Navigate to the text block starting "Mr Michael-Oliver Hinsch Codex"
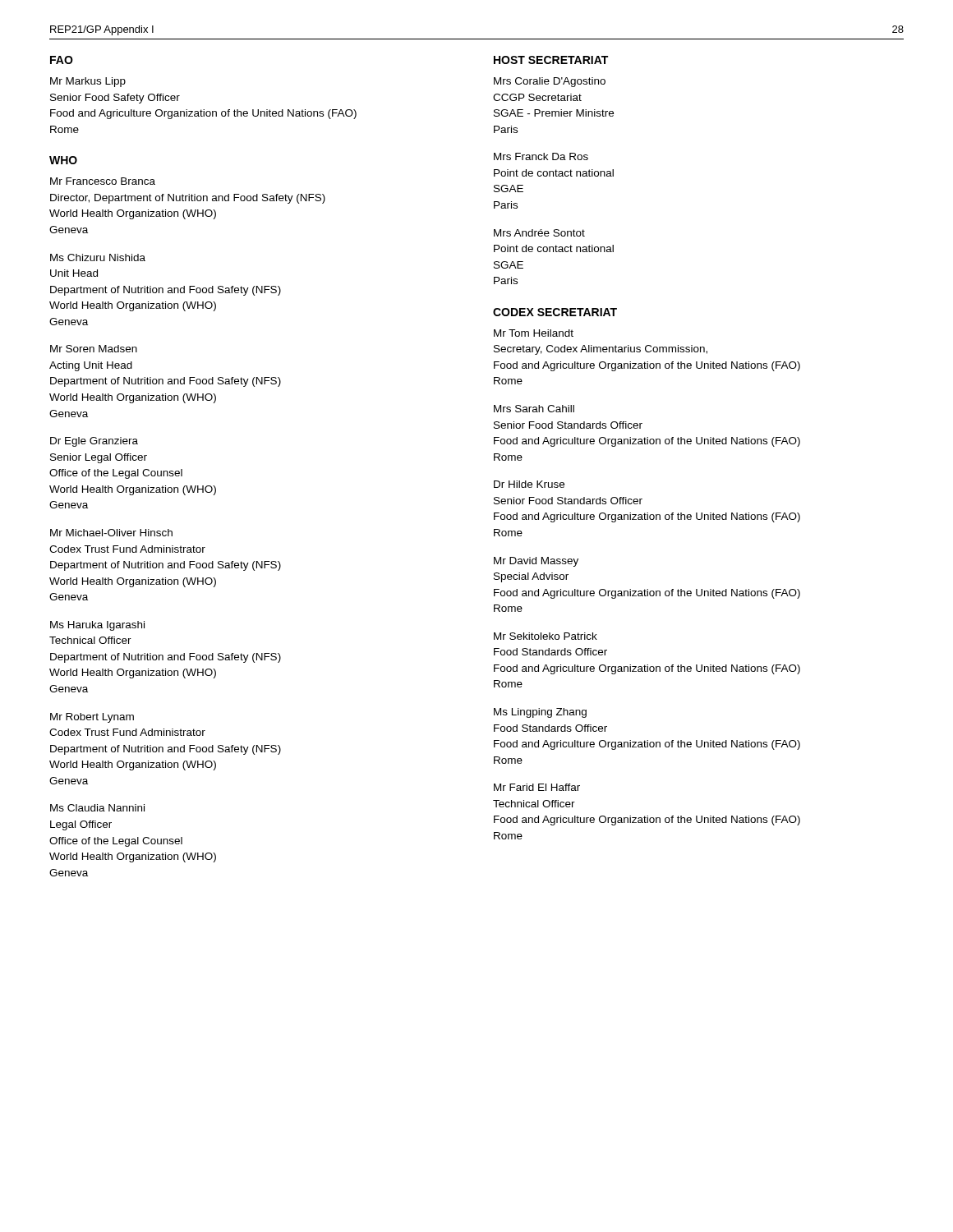Screen dimensions: 1232x953 pos(165,565)
